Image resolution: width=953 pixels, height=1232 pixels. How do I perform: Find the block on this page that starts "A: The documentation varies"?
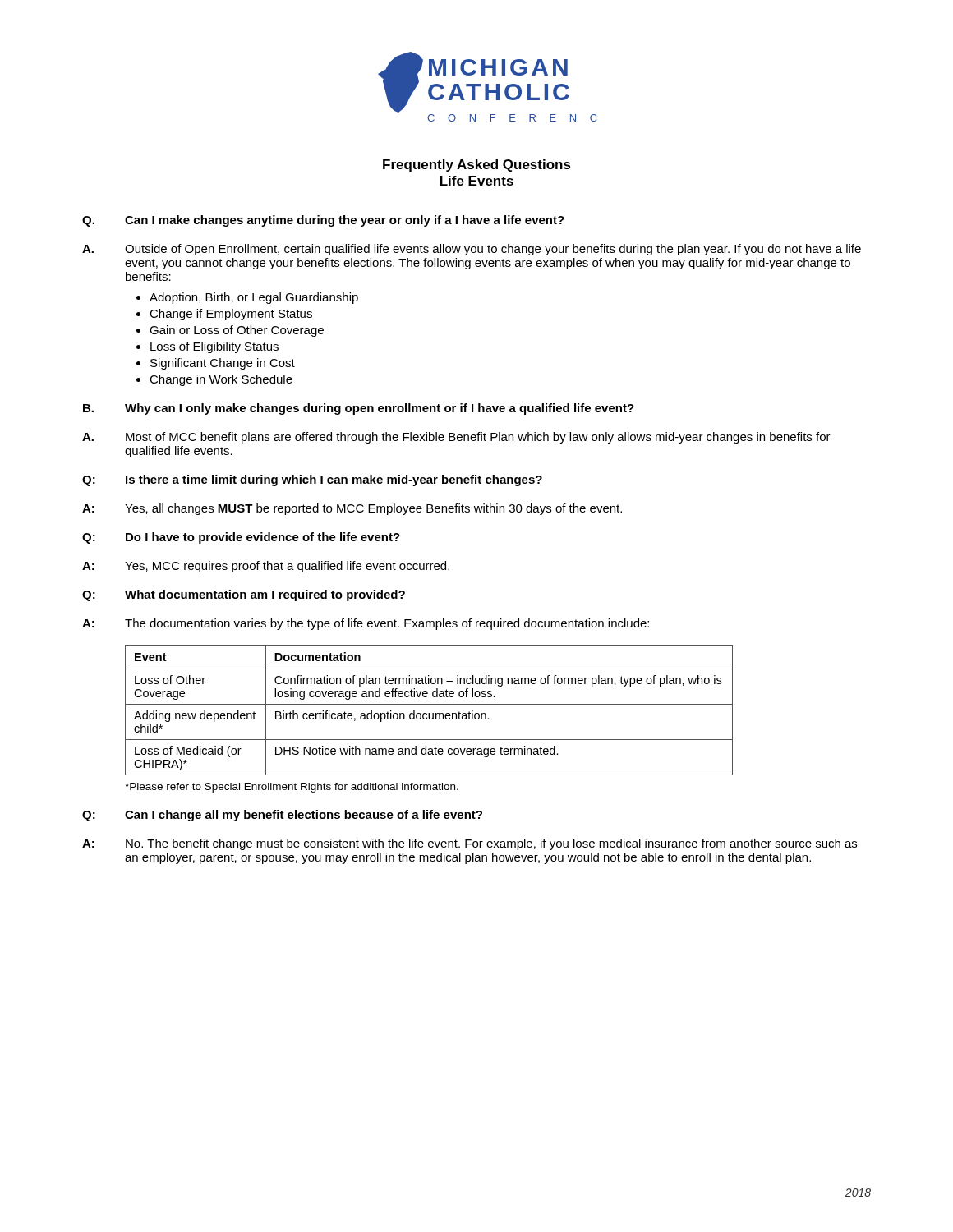(476, 623)
